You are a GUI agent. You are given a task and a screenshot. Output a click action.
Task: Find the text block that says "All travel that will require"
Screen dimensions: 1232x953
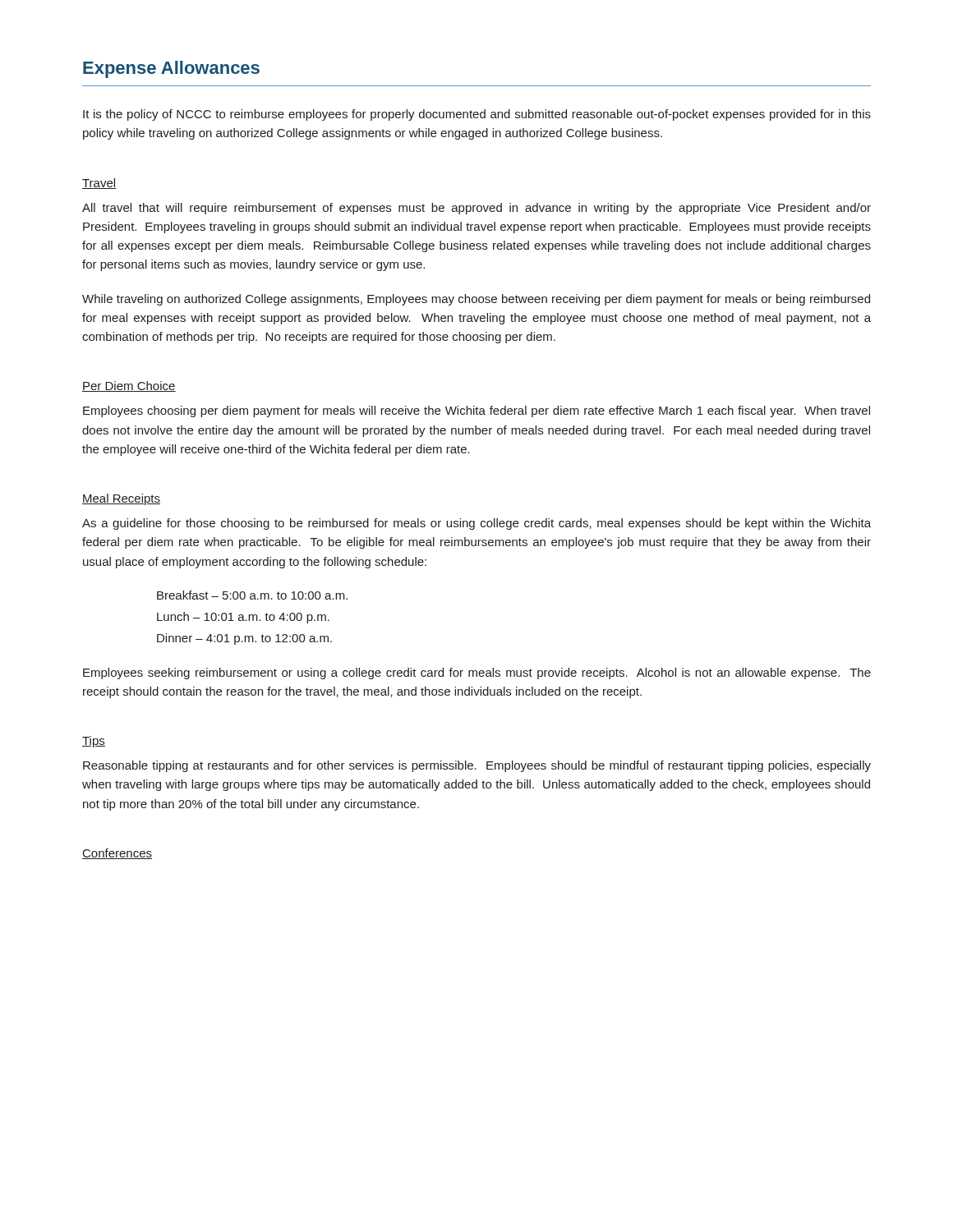pos(476,236)
